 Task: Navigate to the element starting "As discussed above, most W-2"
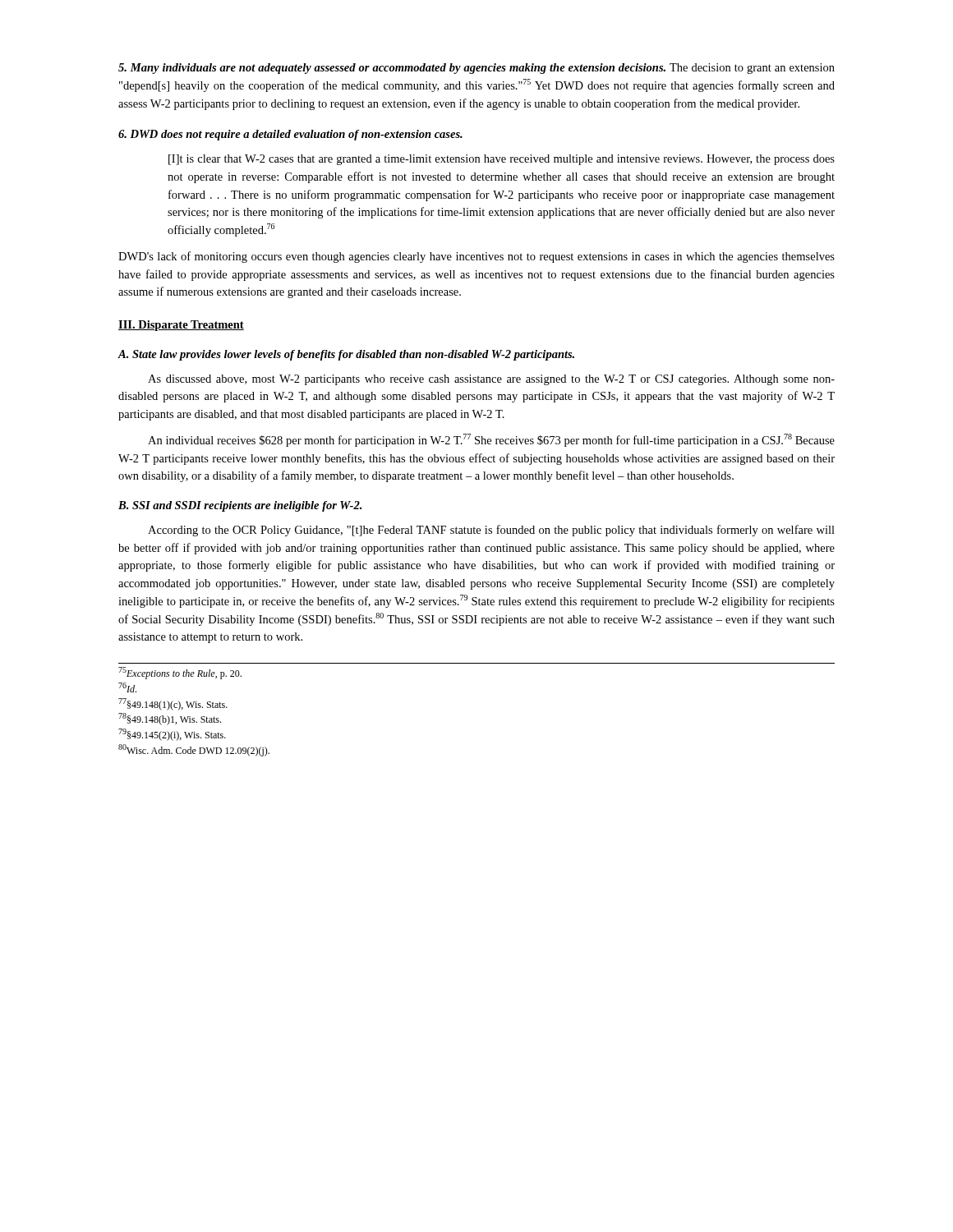point(476,397)
